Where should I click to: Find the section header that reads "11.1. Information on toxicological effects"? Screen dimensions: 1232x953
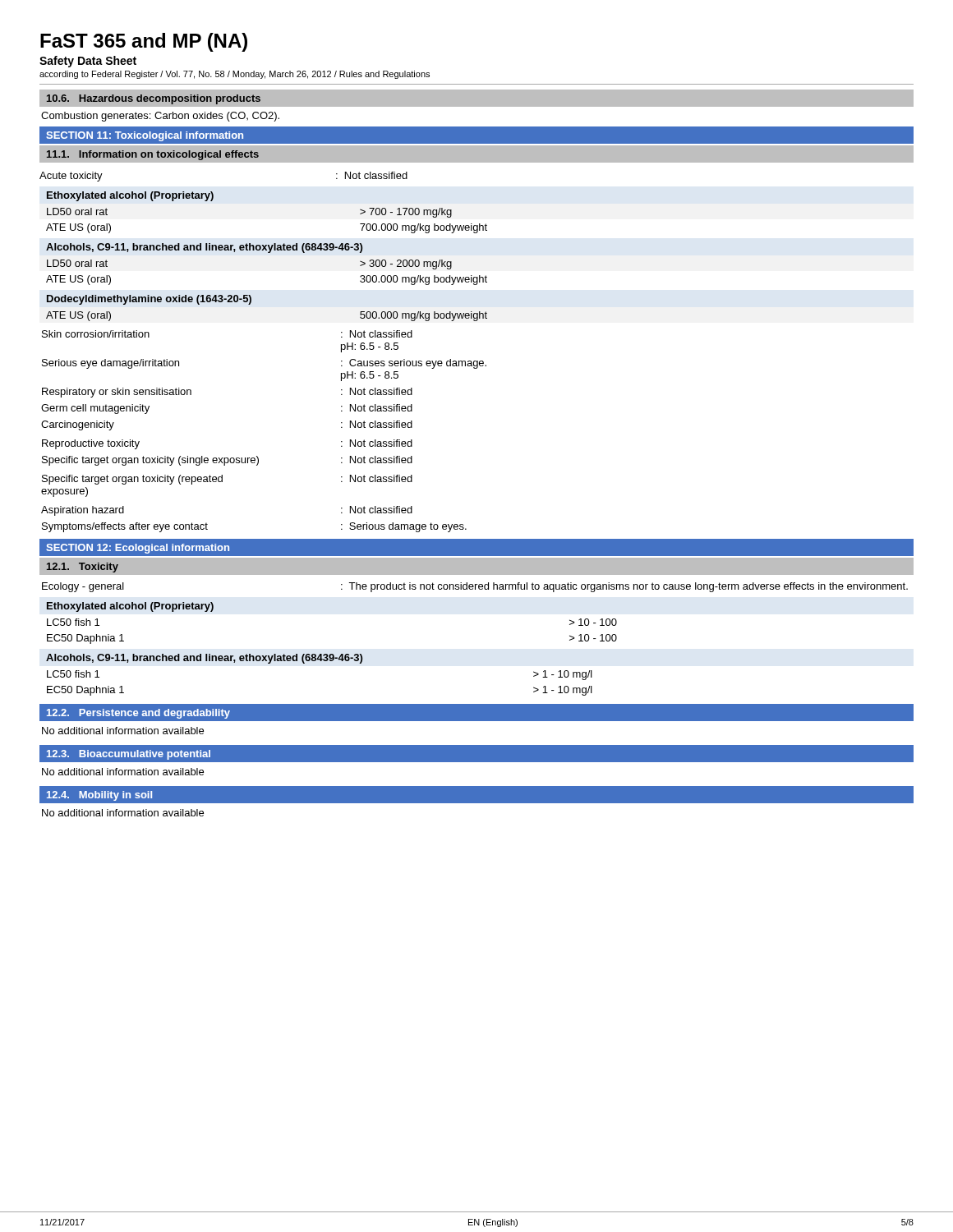[476, 154]
